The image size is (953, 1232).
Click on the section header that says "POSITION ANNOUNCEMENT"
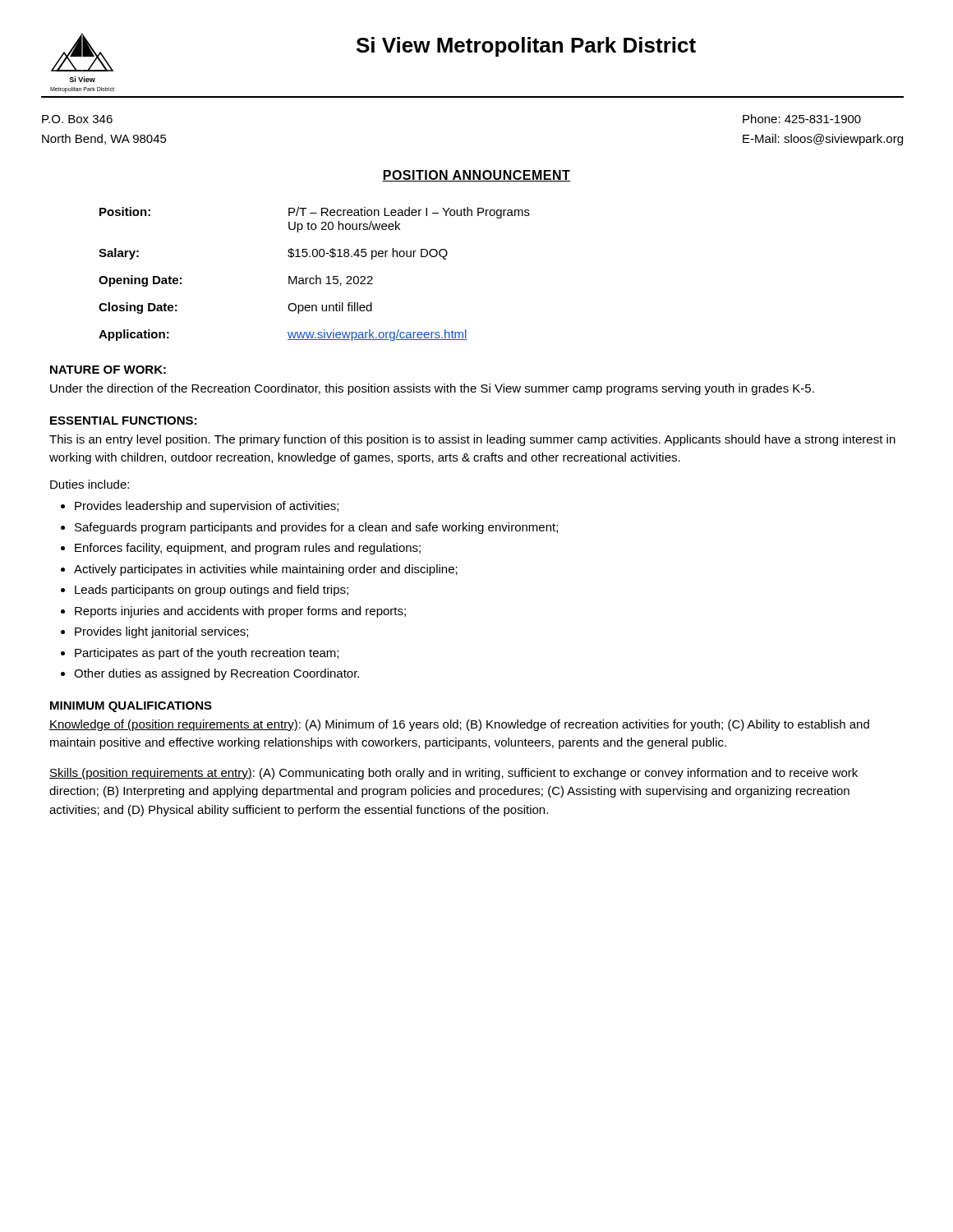[476, 175]
